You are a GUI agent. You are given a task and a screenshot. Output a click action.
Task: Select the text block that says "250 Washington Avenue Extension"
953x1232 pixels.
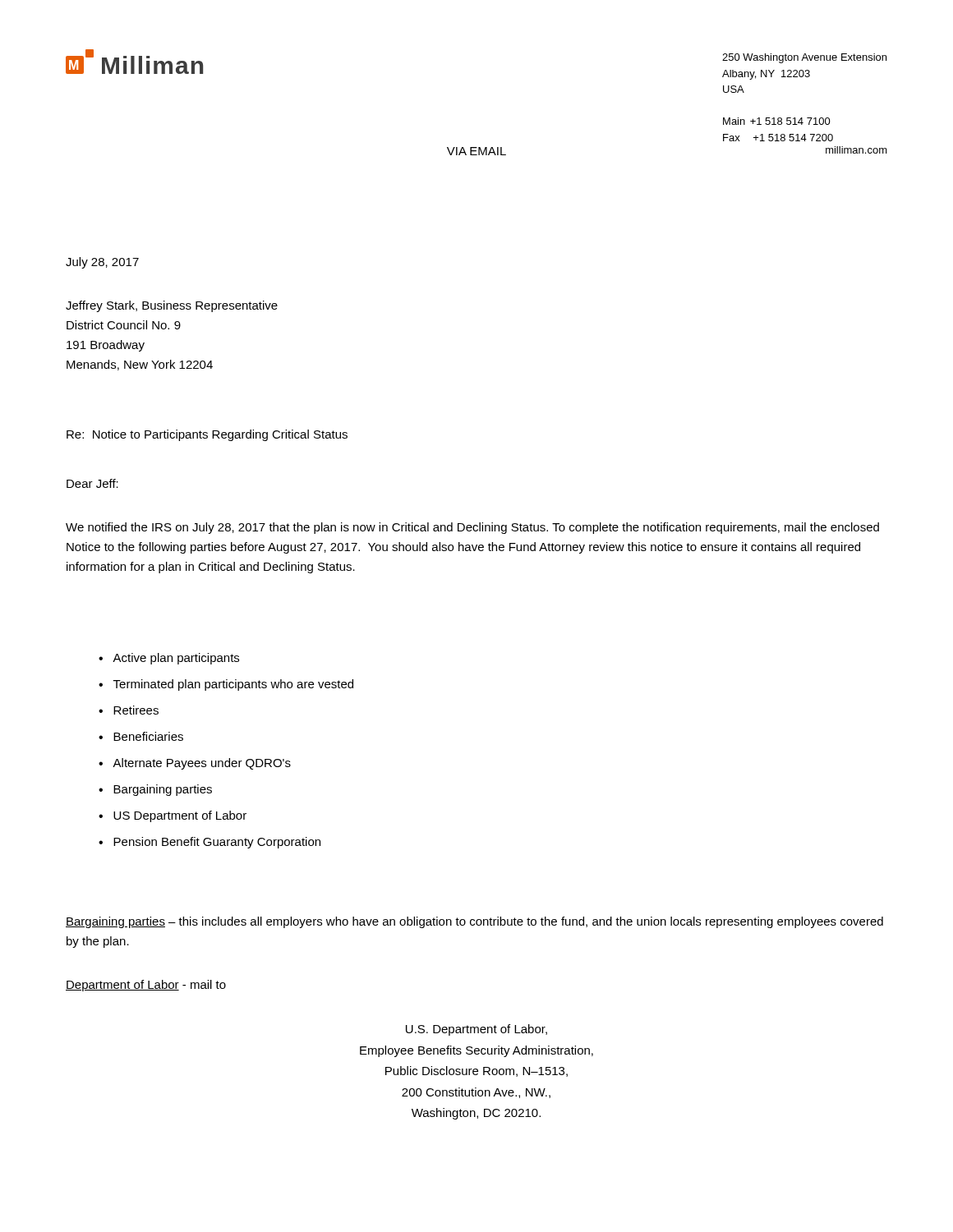[x=804, y=58]
